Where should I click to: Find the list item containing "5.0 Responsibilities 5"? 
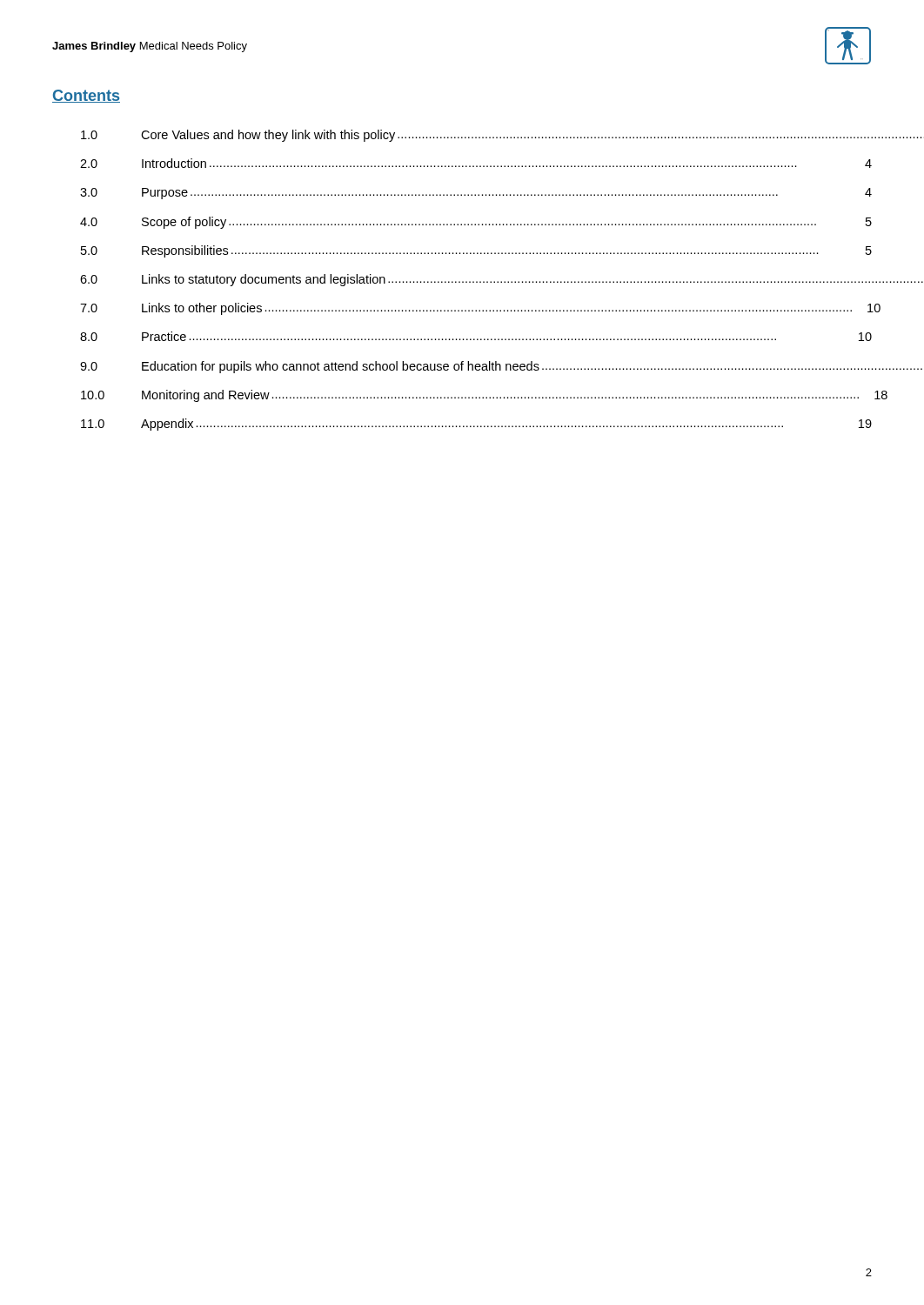tap(462, 251)
